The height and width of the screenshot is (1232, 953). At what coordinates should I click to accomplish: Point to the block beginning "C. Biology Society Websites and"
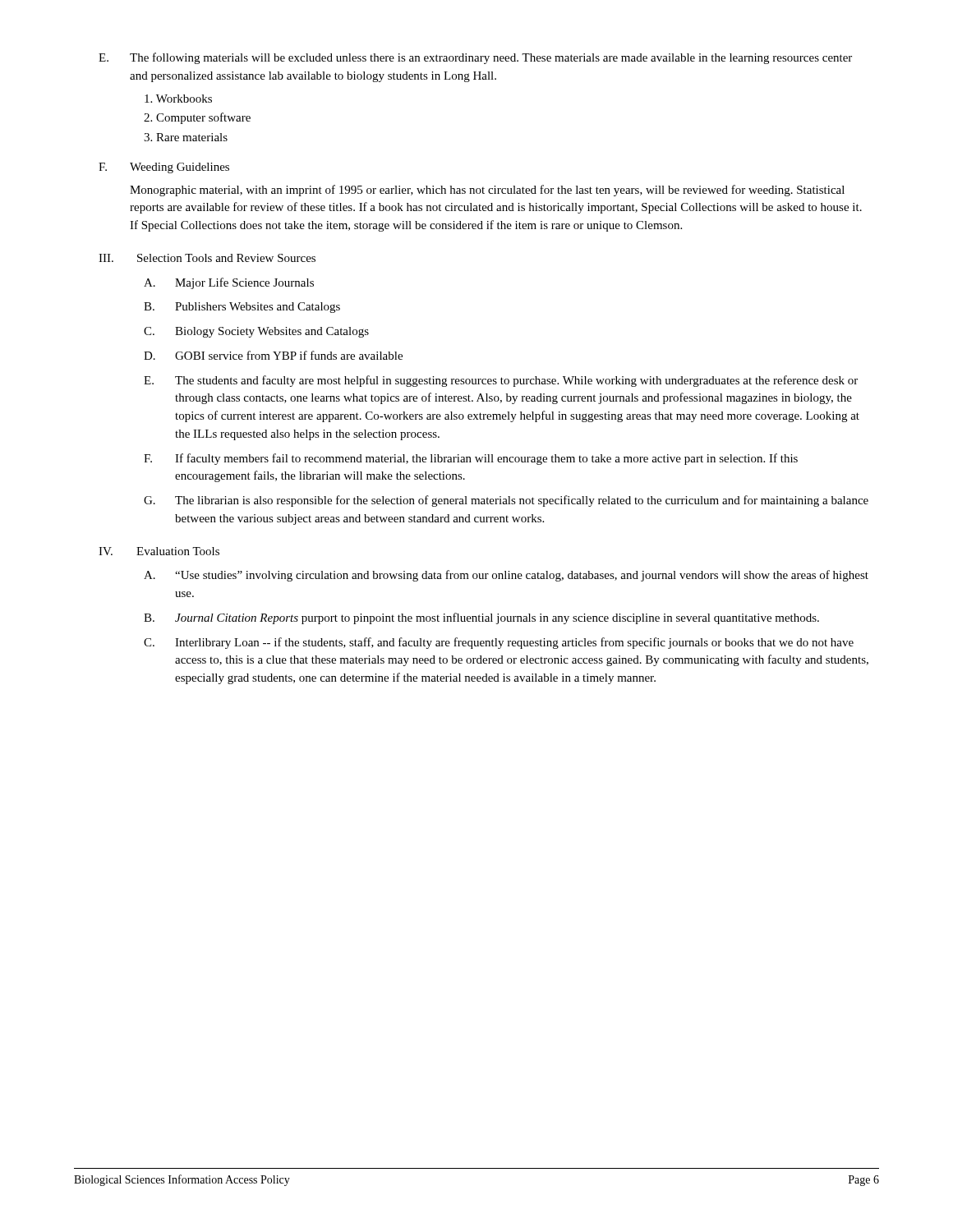[x=256, y=332]
